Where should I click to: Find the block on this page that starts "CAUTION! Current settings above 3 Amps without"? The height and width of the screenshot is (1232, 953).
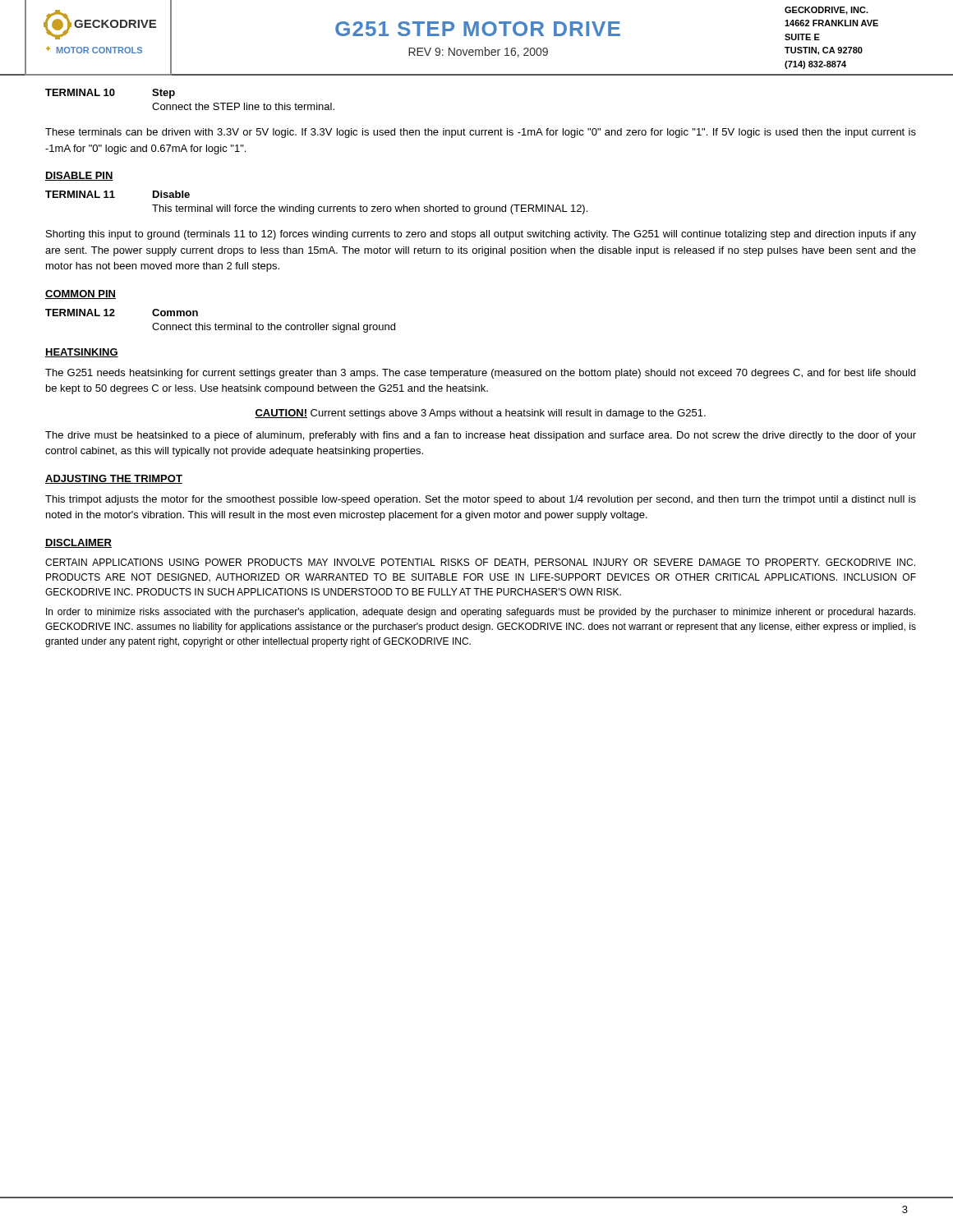(x=481, y=412)
